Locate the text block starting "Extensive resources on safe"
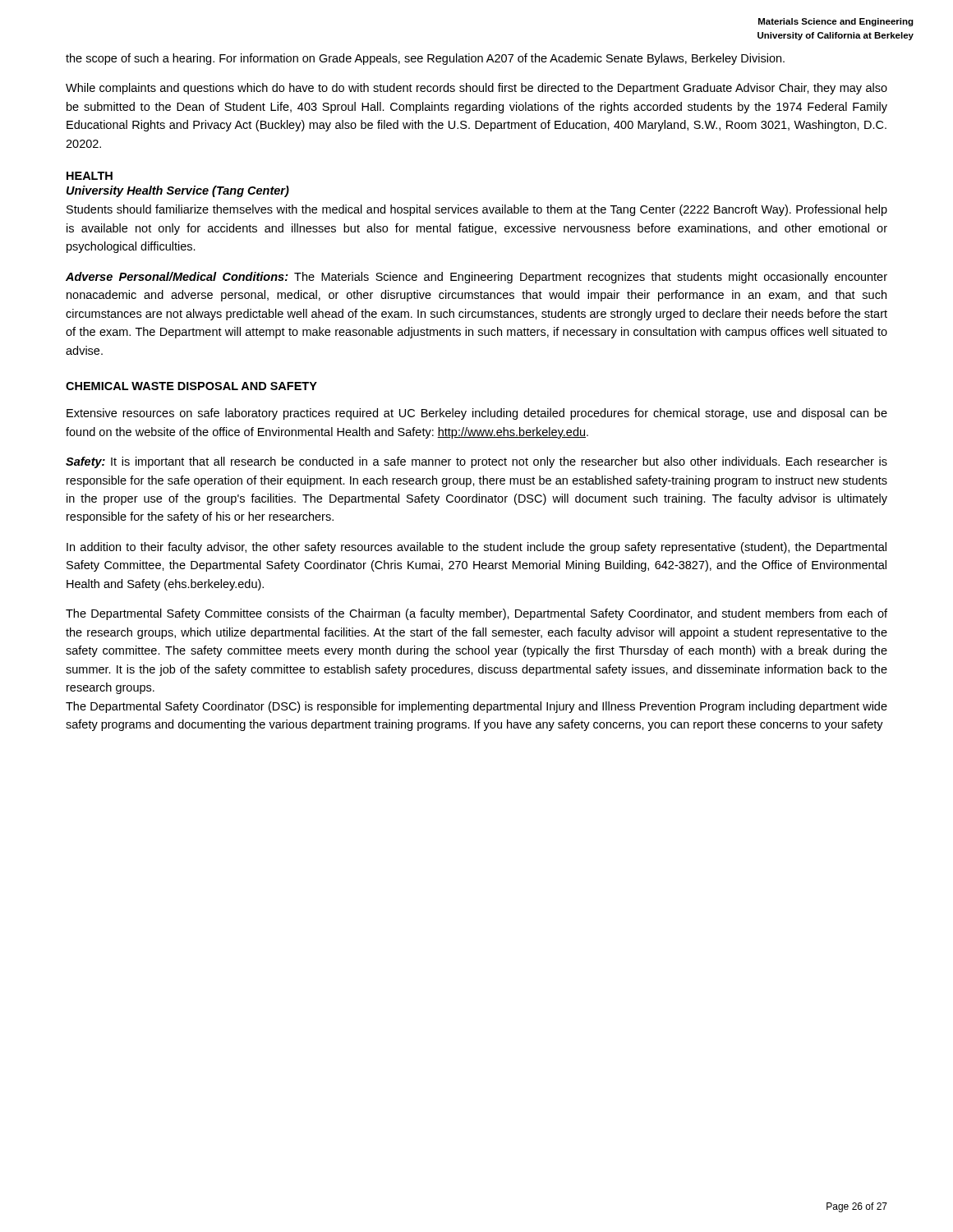The image size is (953, 1232). click(476, 423)
